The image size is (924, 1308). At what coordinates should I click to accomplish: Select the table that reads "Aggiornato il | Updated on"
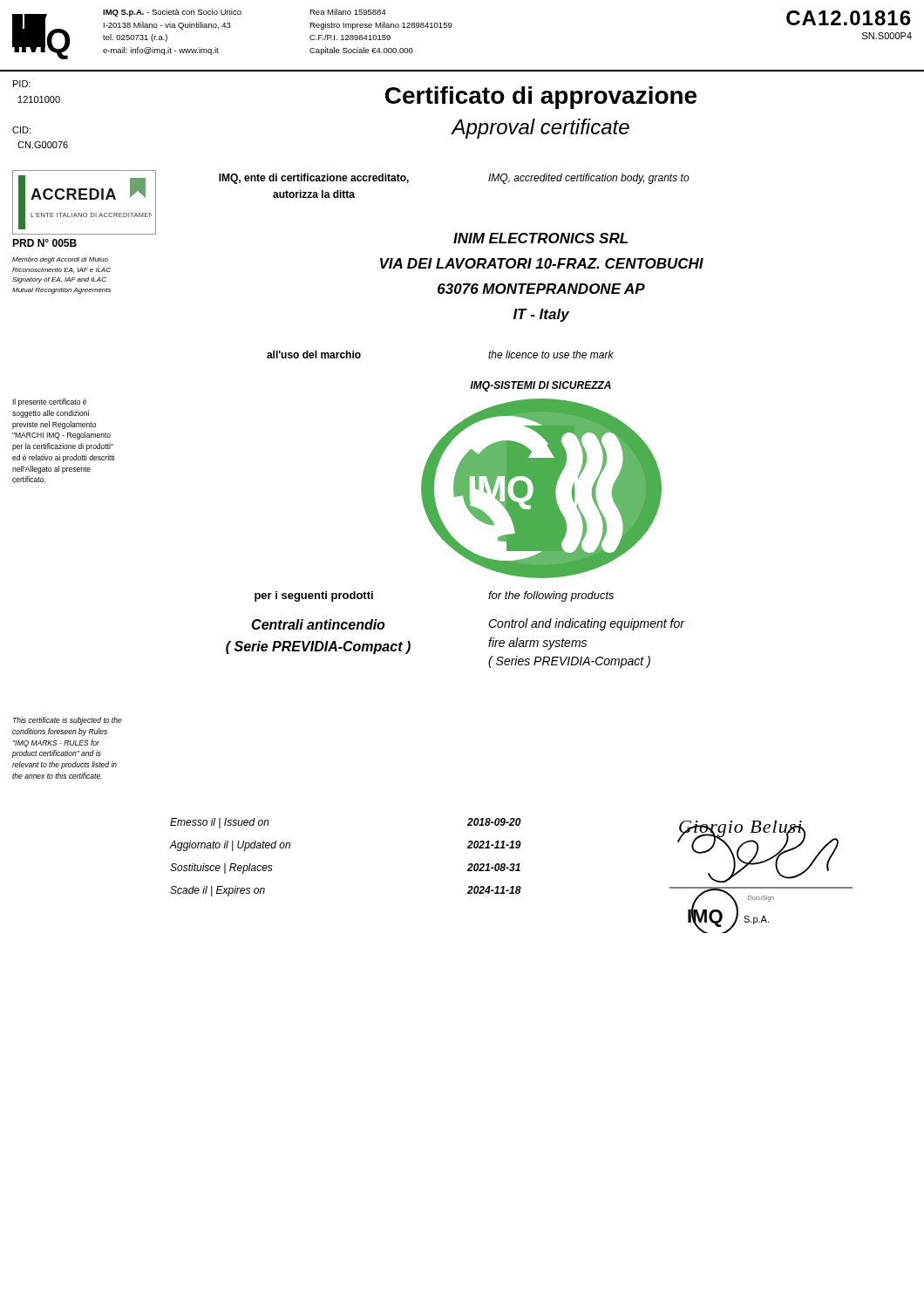[x=379, y=856]
